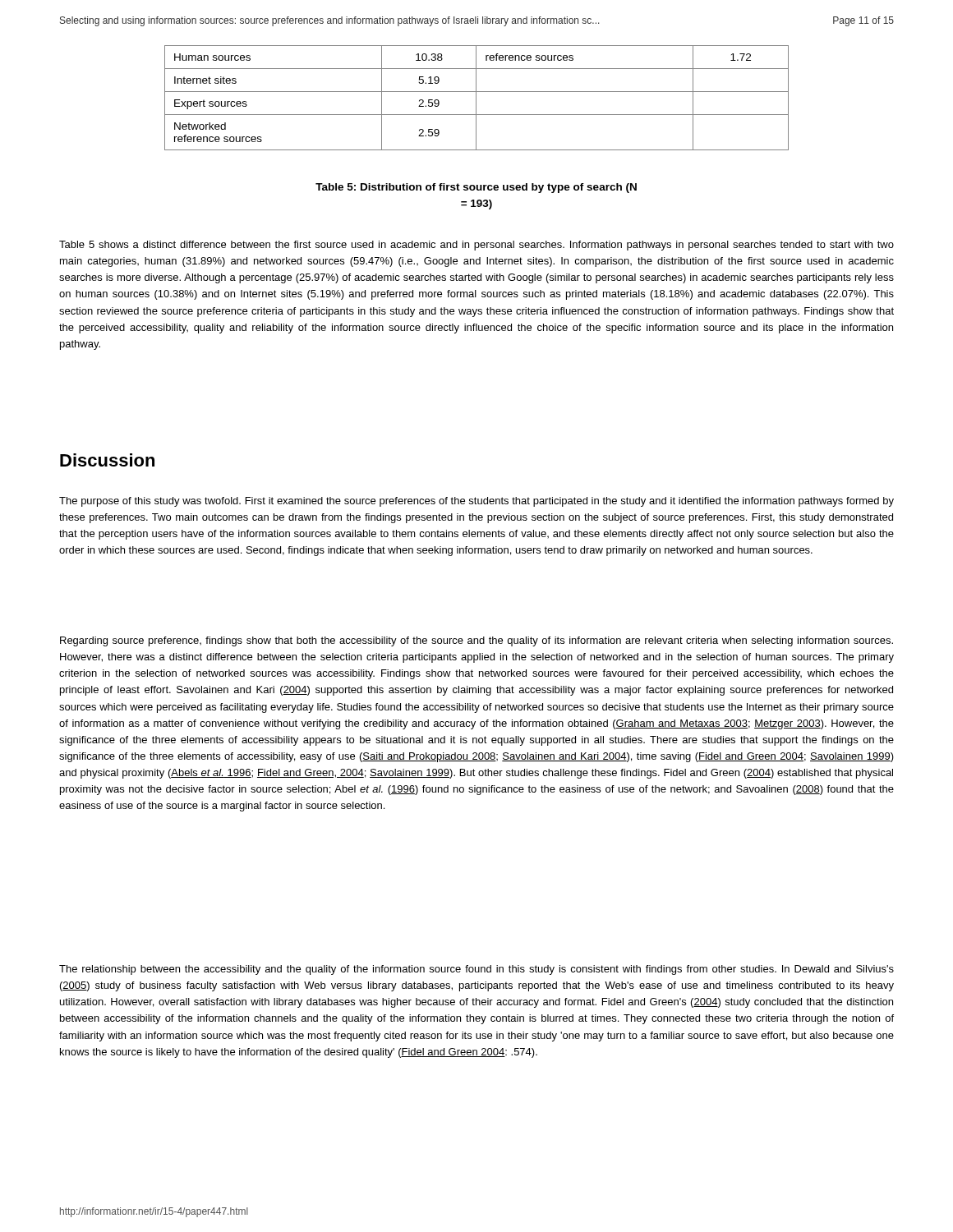
Task: Select a table
Action: (476, 98)
